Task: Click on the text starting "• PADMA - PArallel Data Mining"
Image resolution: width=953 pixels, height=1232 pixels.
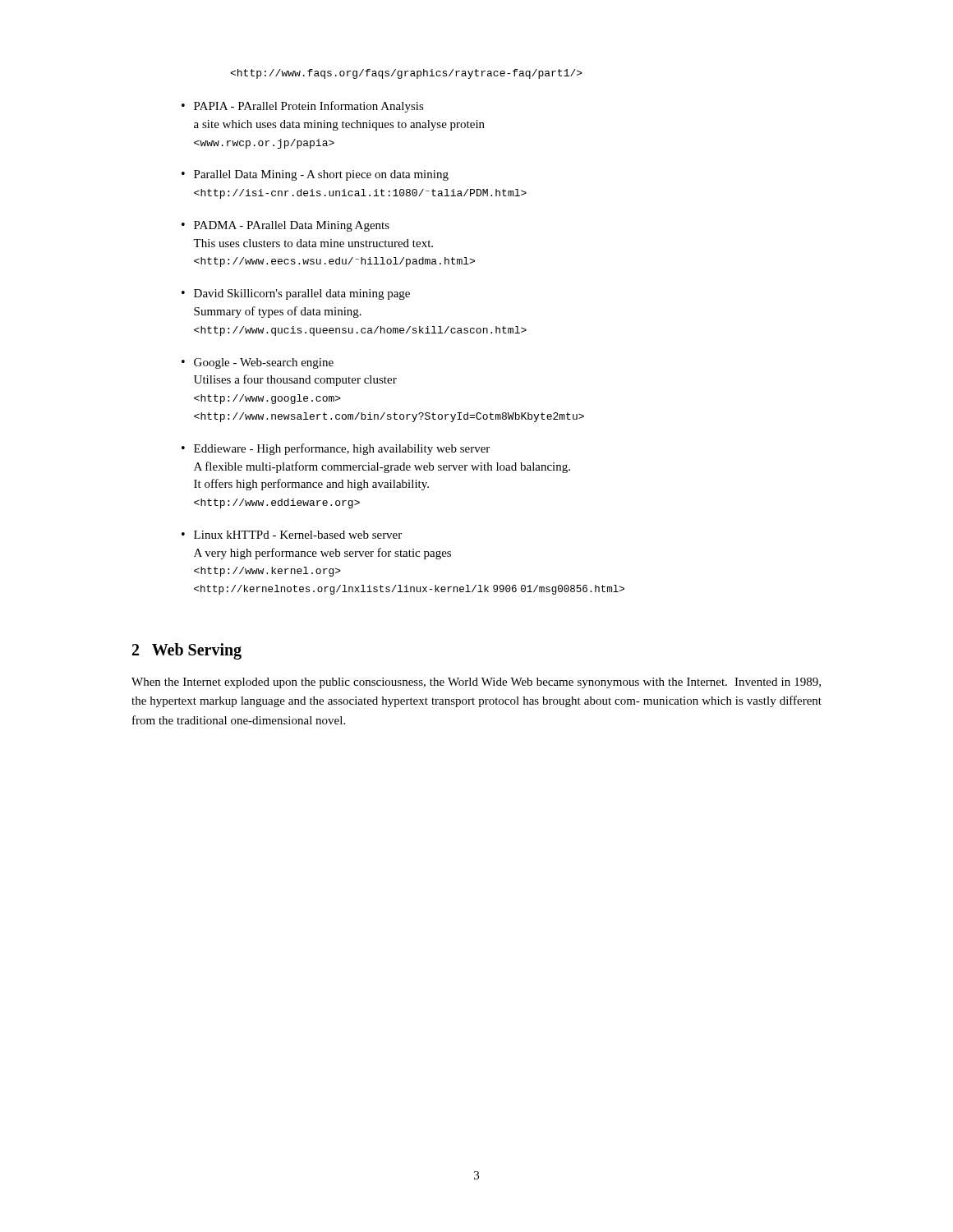Action: coord(285,226)
